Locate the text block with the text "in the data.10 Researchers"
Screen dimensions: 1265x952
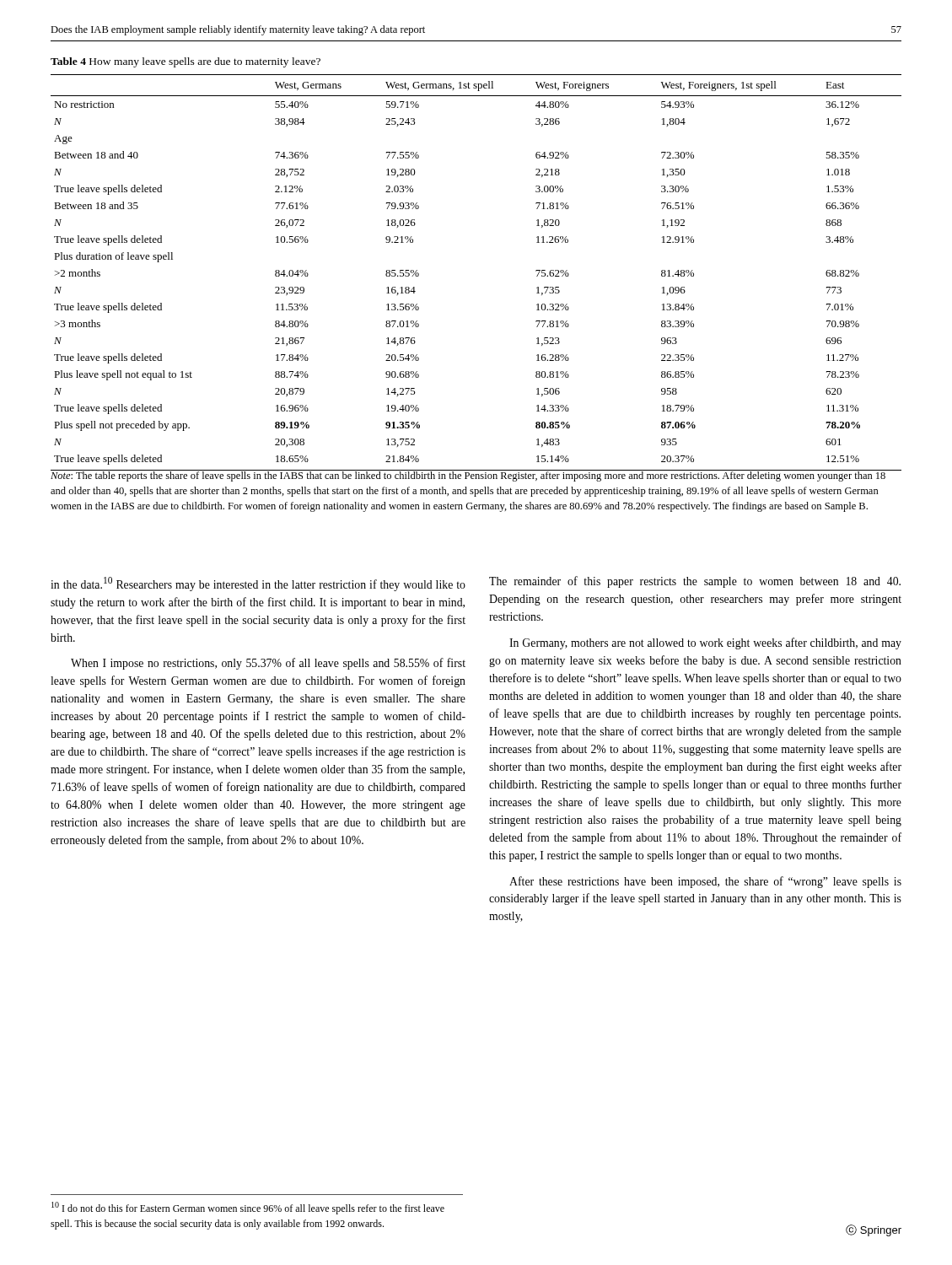pos(258,712)
